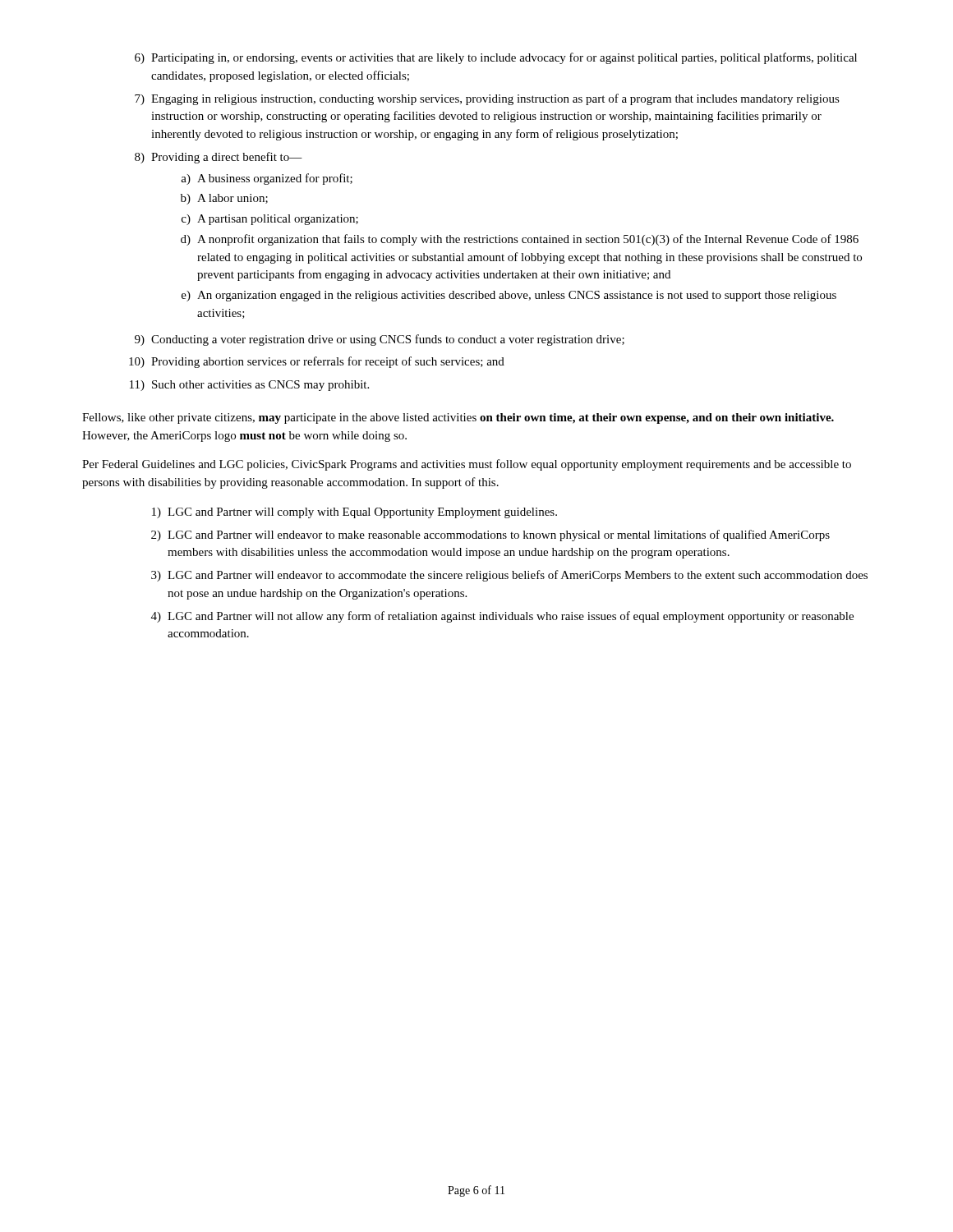
Task: Click on the passage starting "3) LGC and Partner"
Action: tap(501, 585)
